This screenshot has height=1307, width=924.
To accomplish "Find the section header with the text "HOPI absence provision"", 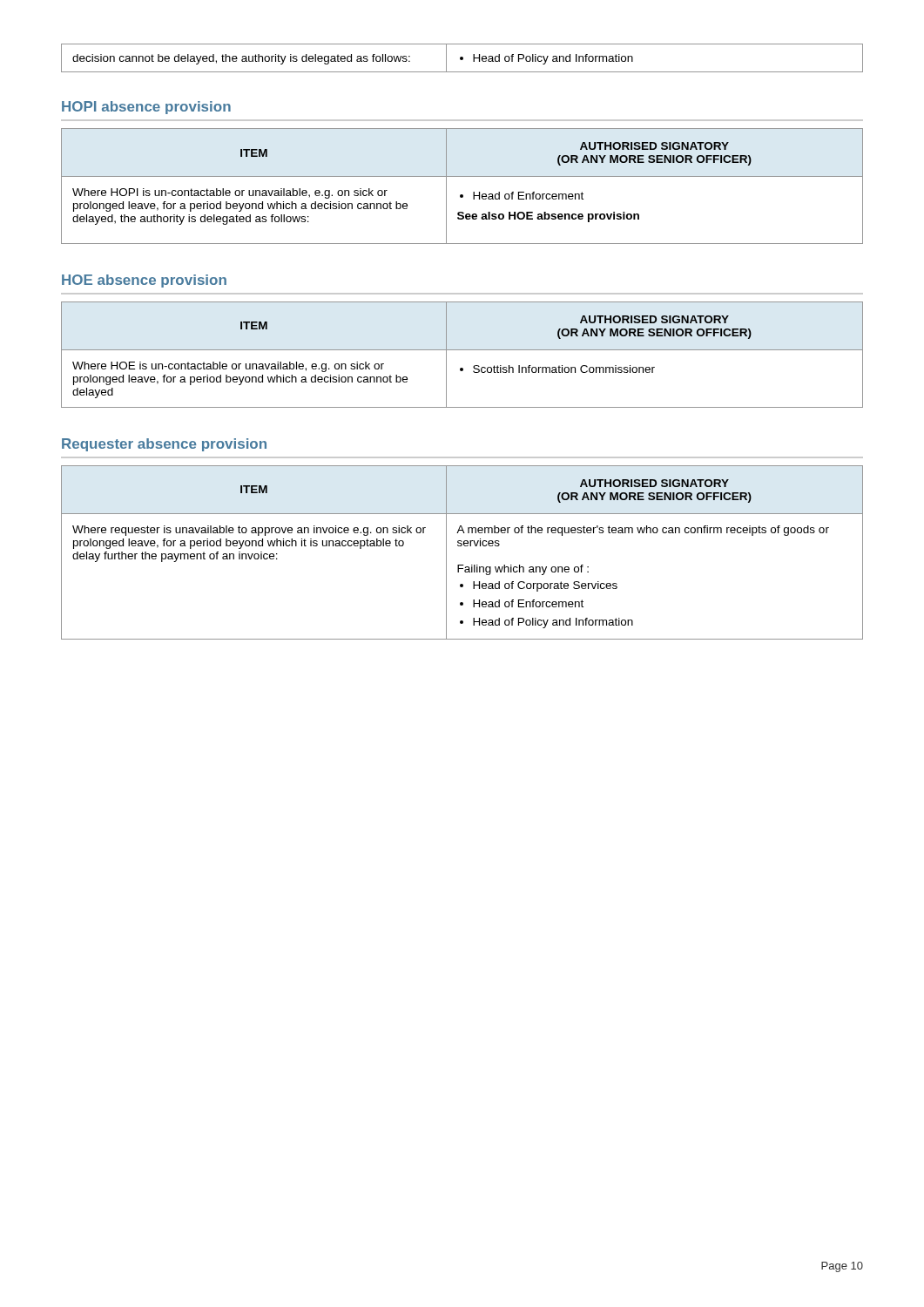I will (146, 107).
